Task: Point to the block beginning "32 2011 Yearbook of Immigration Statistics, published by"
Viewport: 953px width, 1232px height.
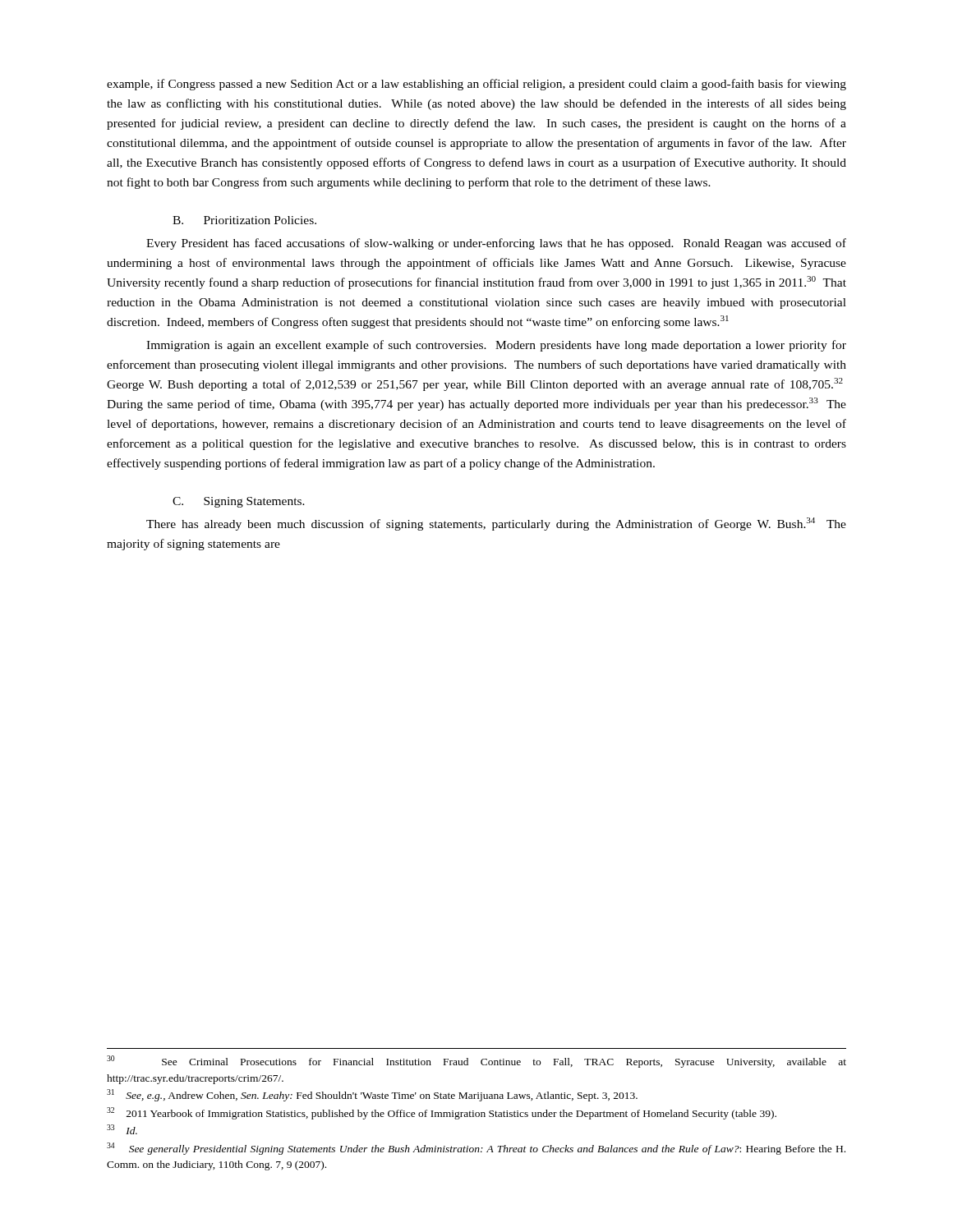Action: pos(442,1112)
